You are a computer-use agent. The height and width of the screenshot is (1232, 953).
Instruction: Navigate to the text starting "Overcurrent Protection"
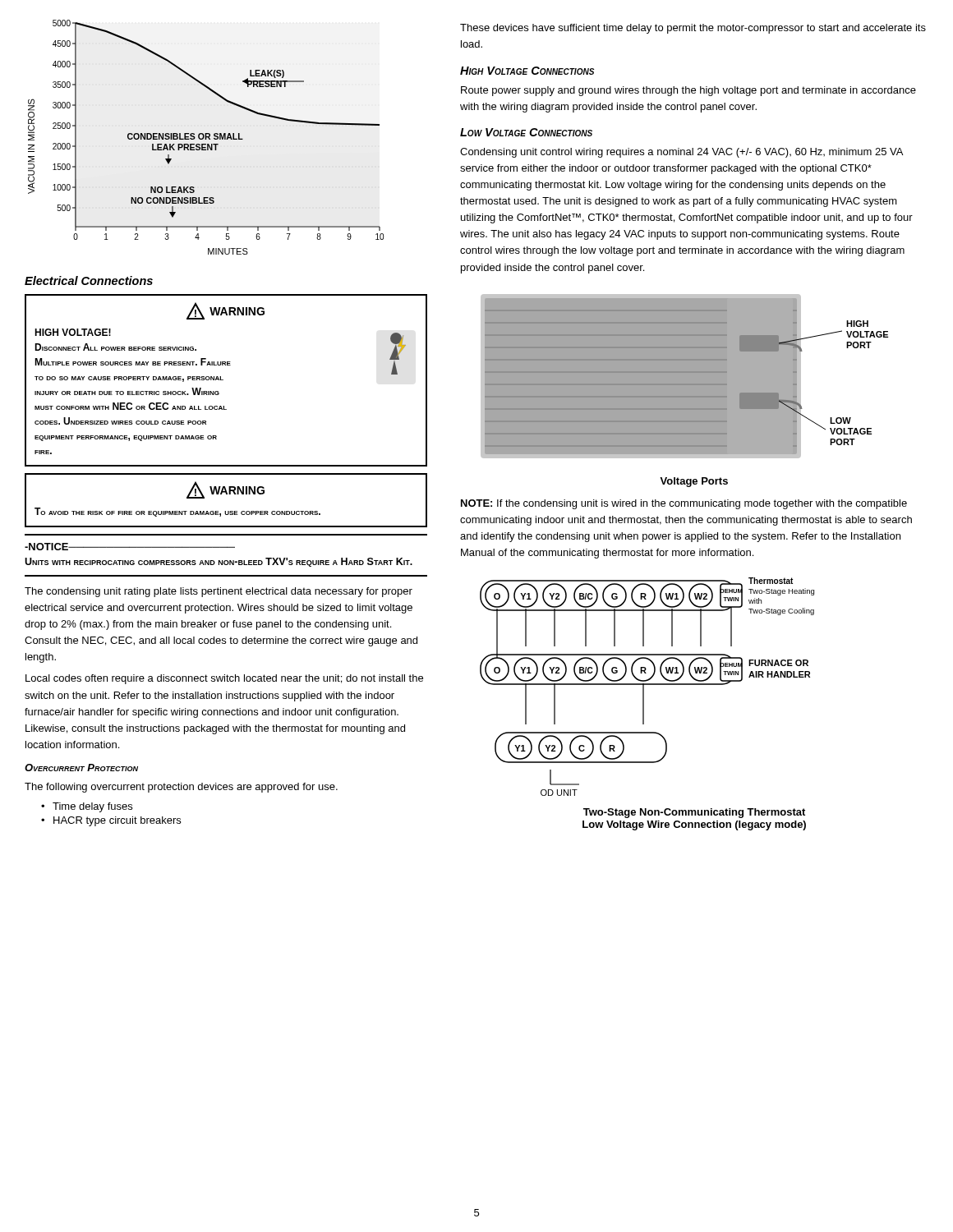coord(81,768)
